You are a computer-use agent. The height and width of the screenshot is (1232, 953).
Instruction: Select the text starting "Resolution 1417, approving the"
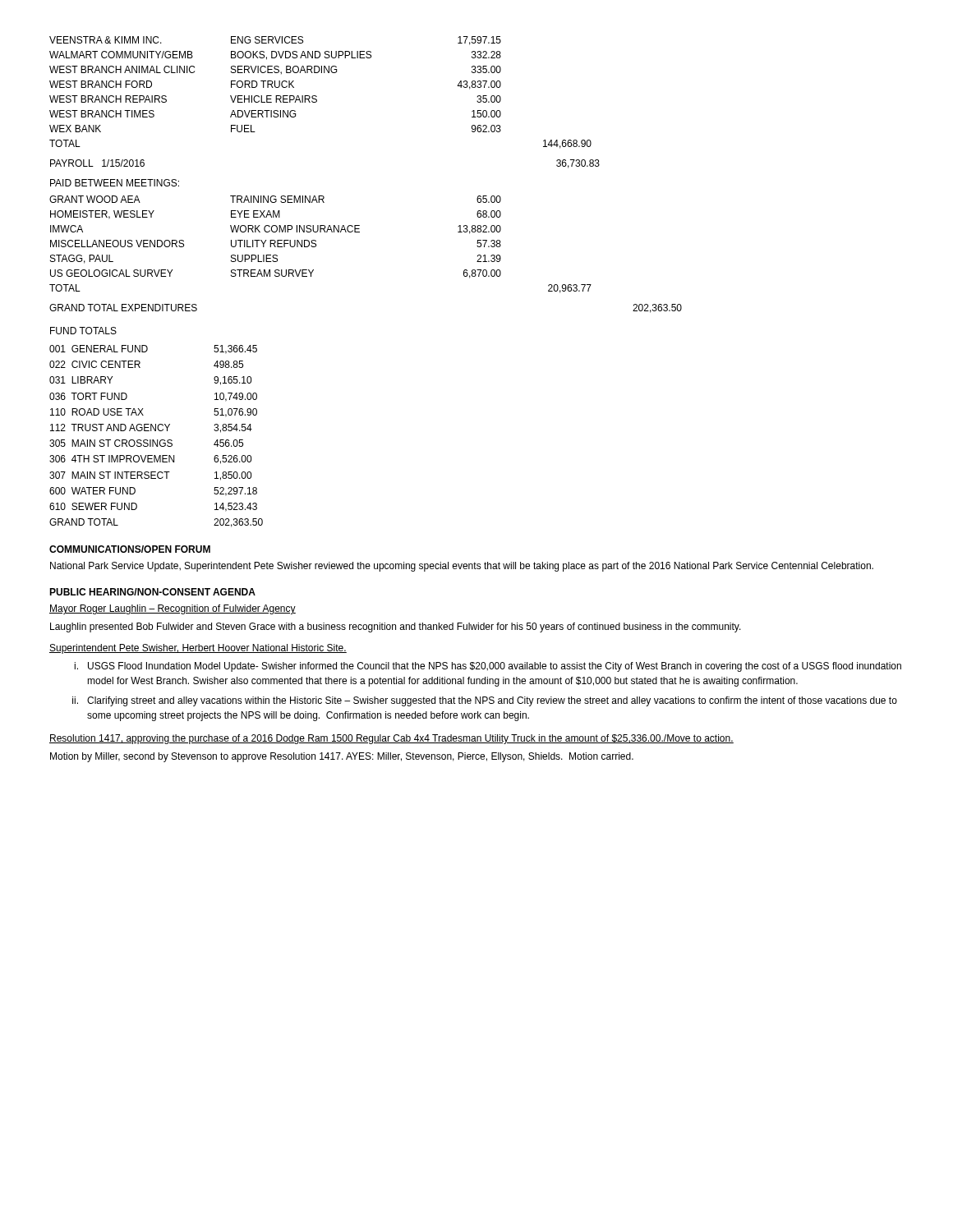(x=391, y=739)
